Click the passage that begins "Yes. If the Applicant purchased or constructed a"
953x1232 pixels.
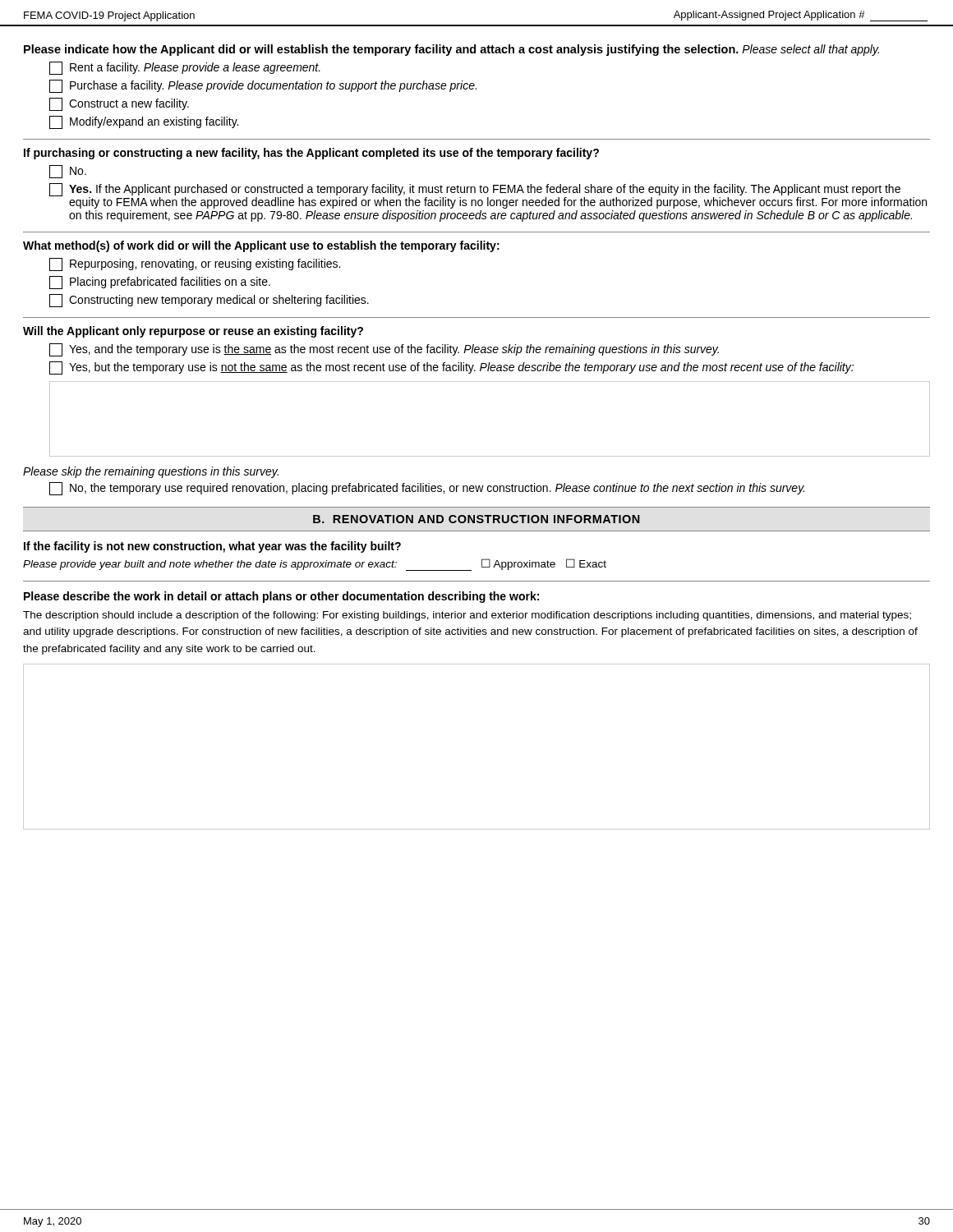[490, 202]
